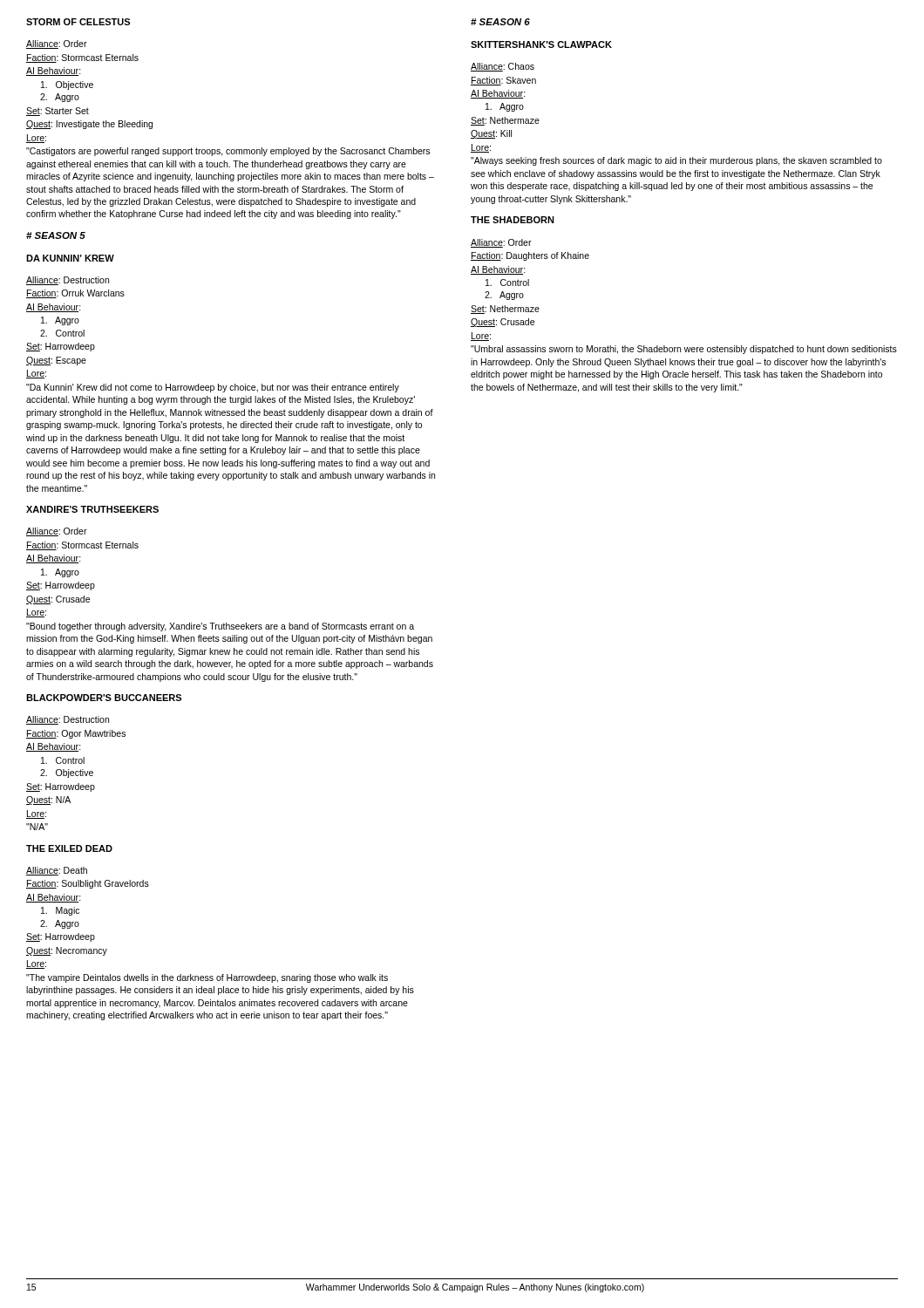Click where it says "BLACKPOWDER'S BUCCANEERS"
Viewport: 924px width, 1308px height.
click(104, 698)
